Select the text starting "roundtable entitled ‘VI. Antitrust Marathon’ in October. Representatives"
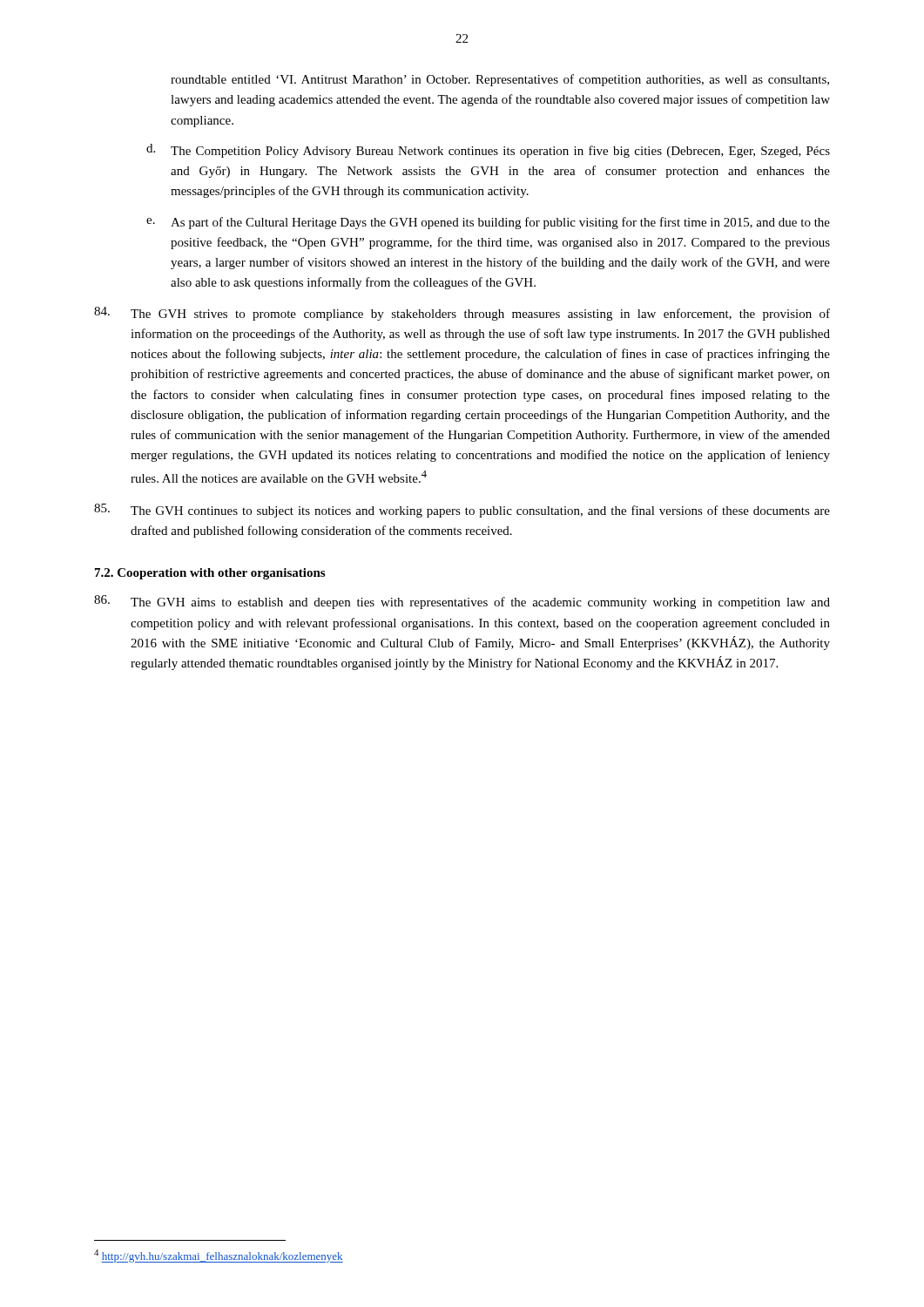Viewport: 924px width, 1307px height. pyautogui.click(x=488, y=100)
